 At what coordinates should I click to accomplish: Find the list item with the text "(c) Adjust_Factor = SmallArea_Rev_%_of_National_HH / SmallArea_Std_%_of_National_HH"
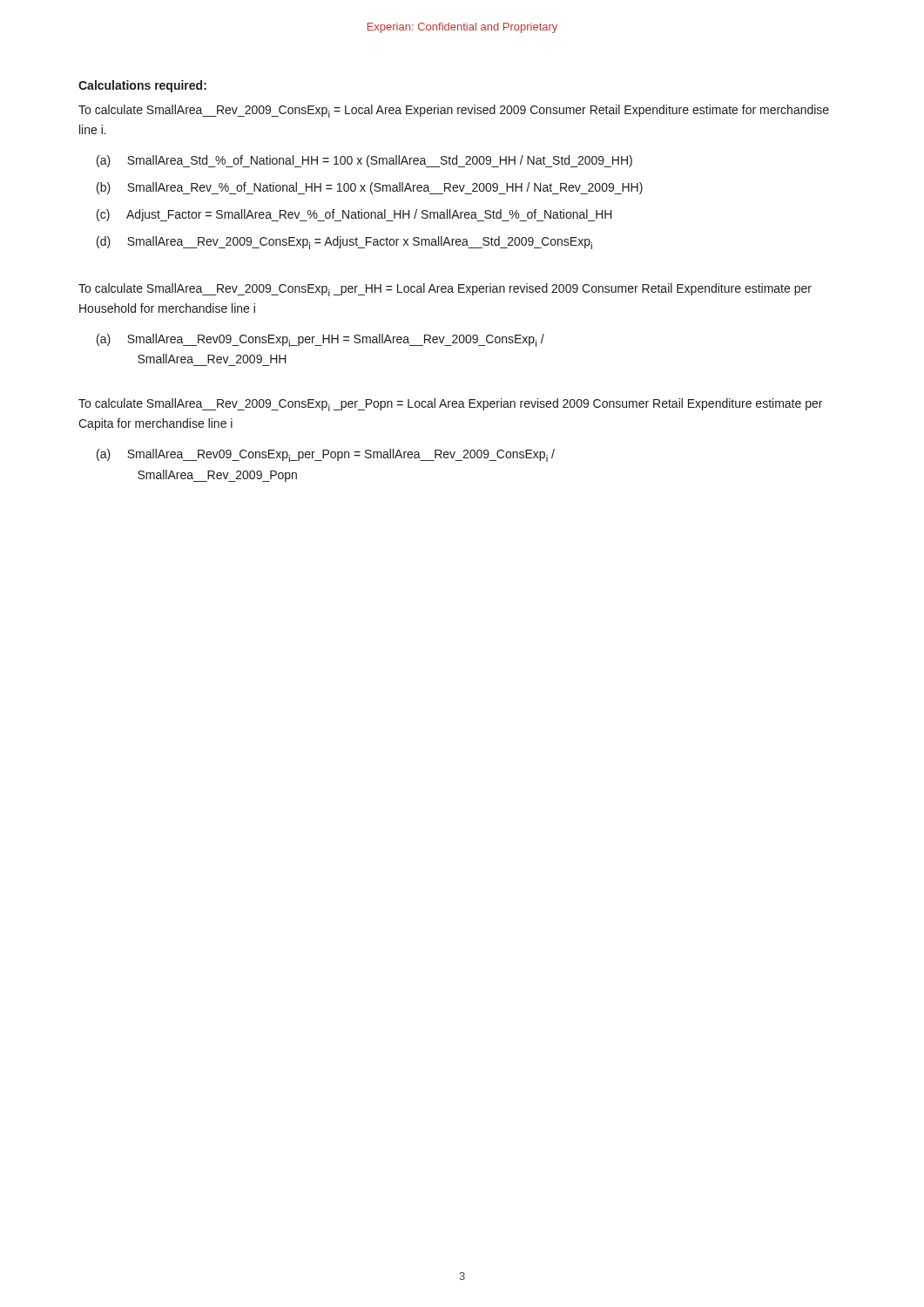click(471, 215)
